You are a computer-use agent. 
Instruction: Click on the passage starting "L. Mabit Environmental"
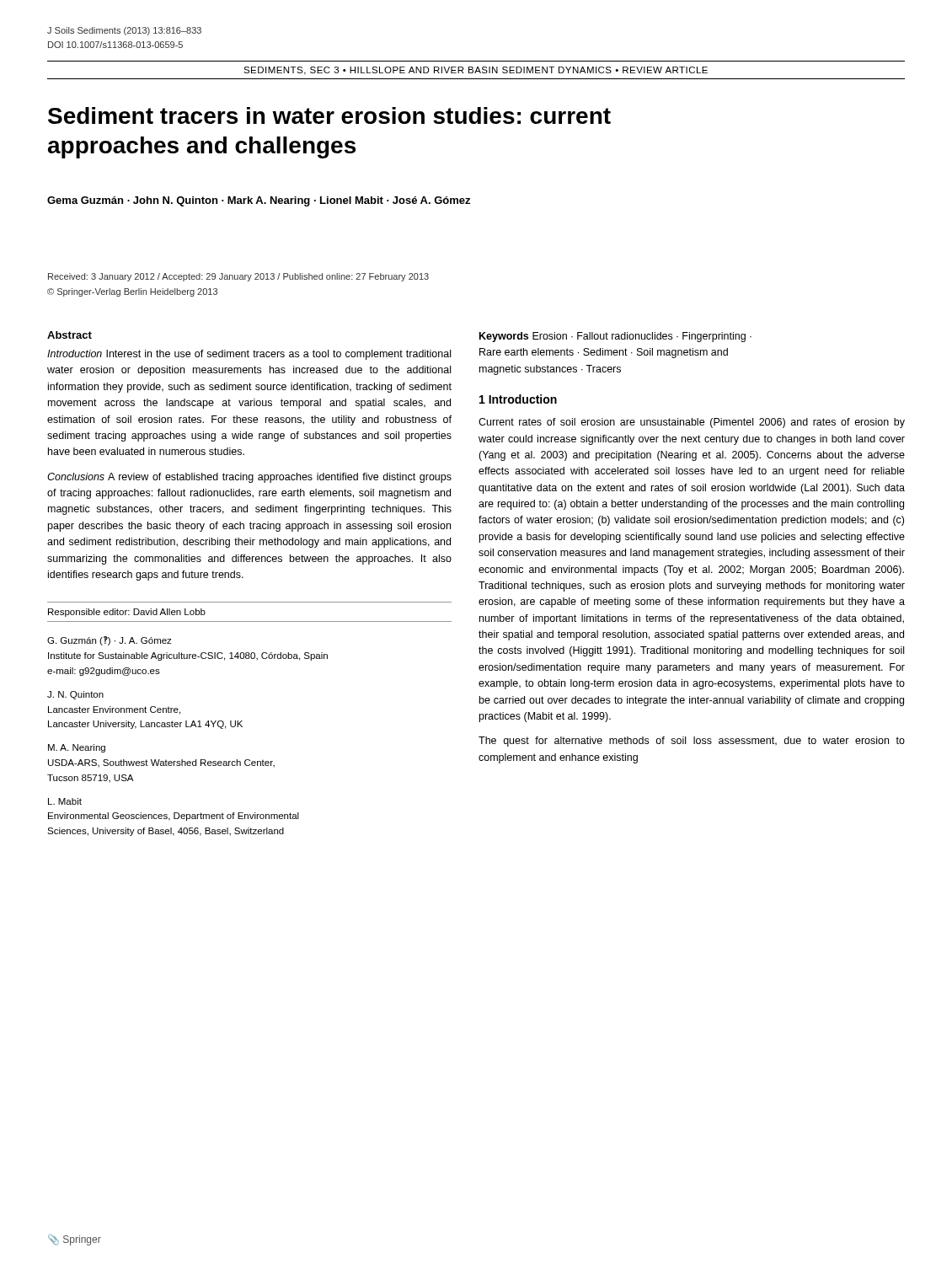click(173, 816)
